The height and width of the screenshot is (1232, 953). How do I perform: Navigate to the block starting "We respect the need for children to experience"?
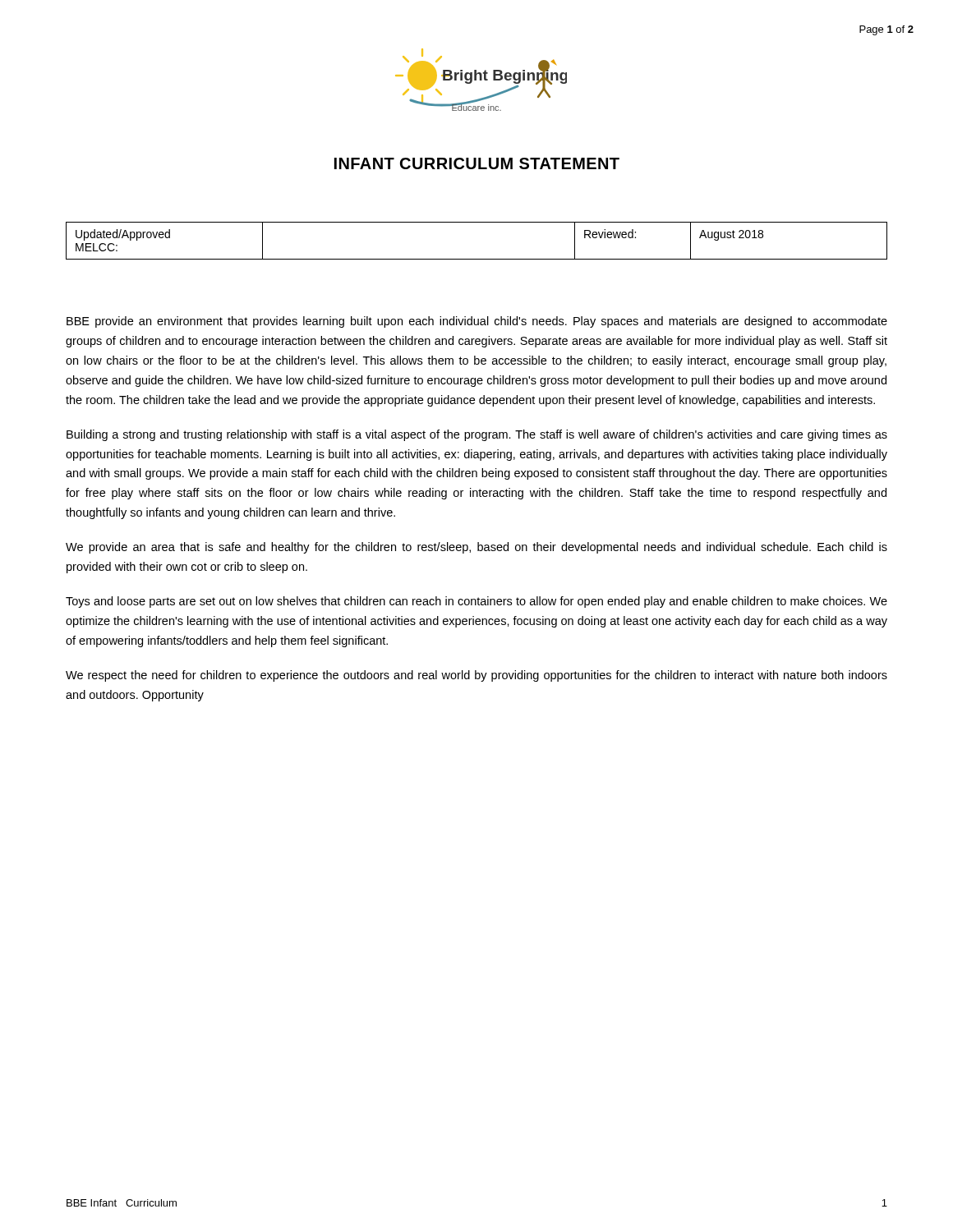point(476,685)
